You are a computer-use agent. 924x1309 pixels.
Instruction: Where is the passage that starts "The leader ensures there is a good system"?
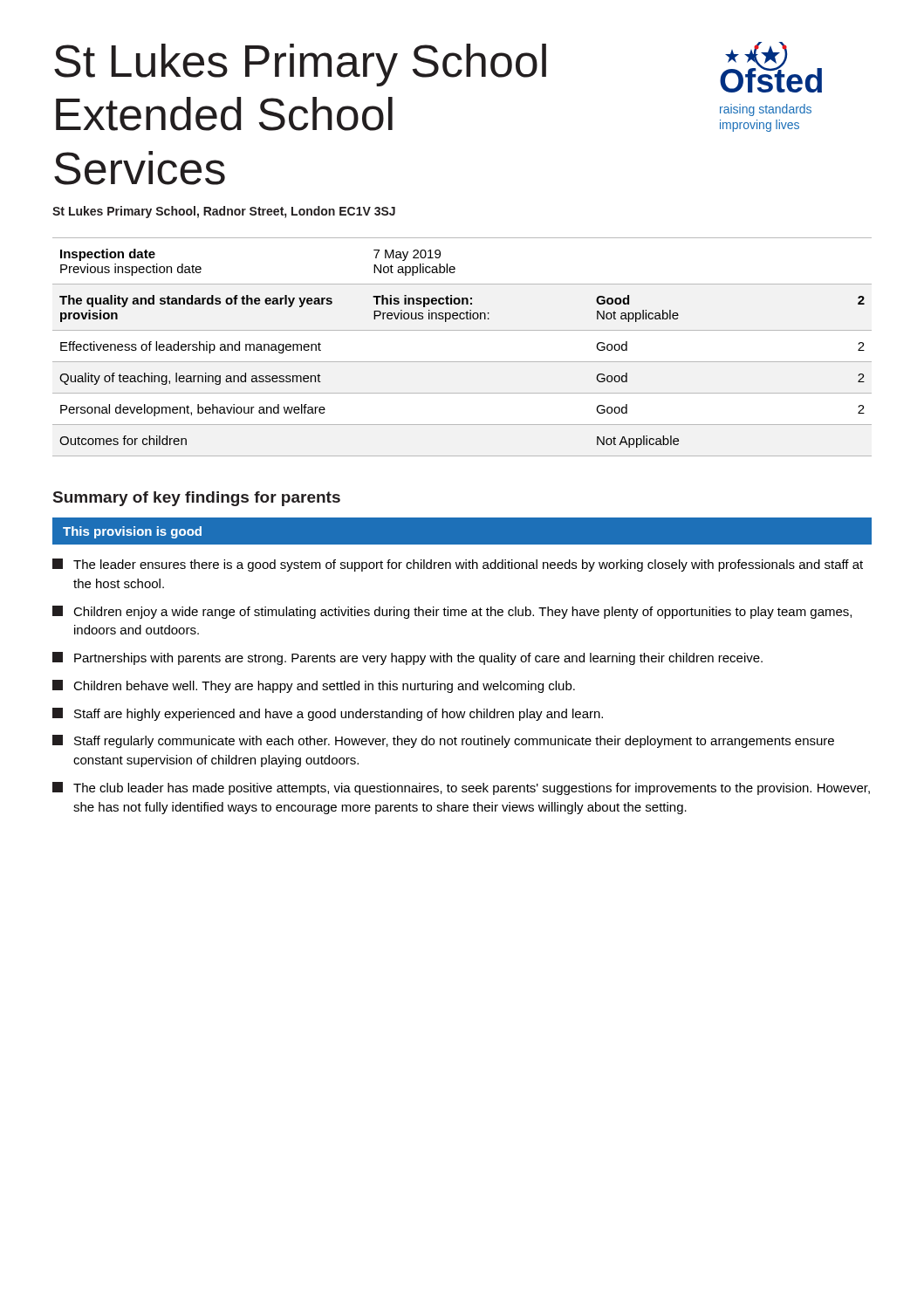tap(462, 574)
